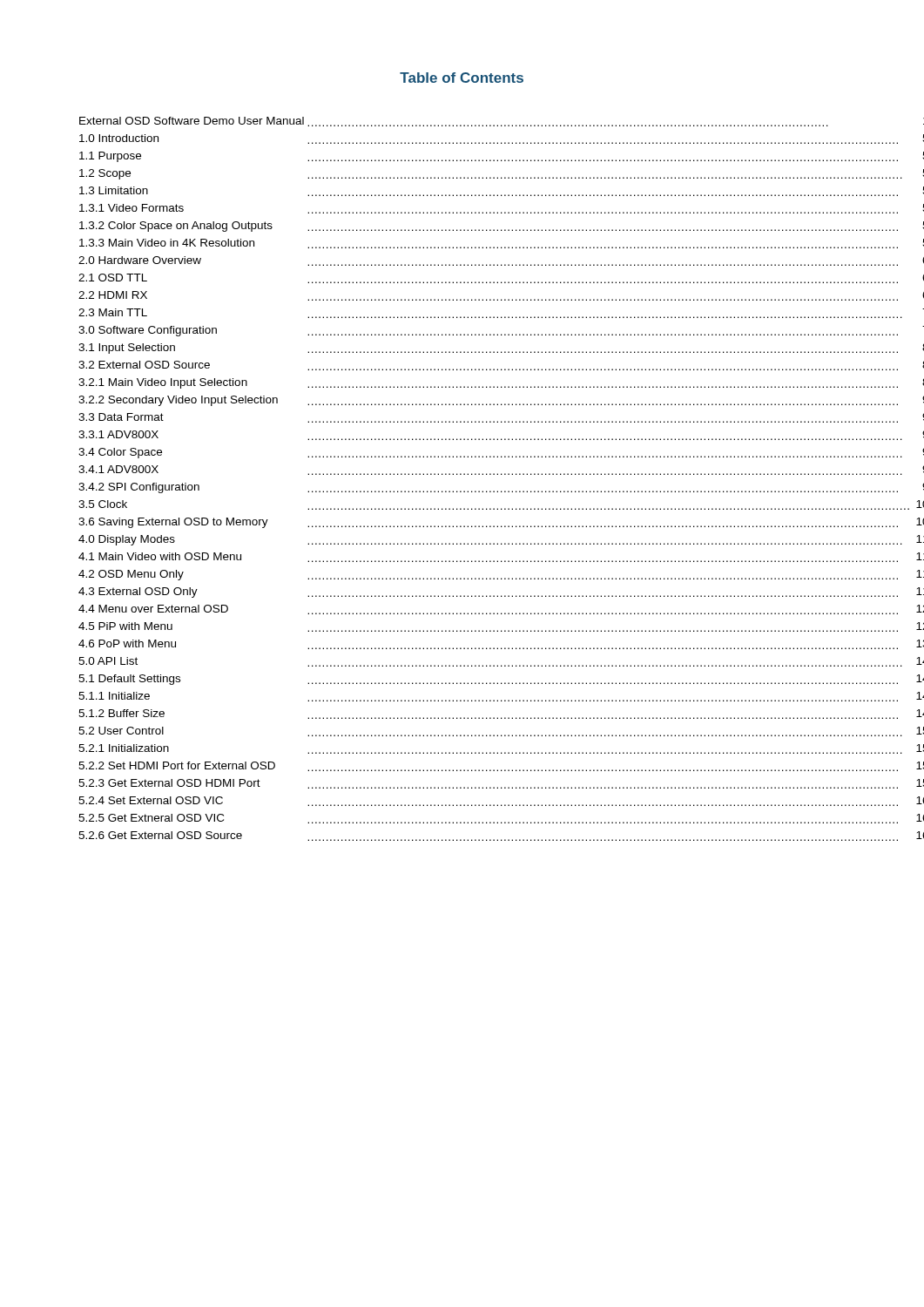Click on the list item that says "3.2 Color Space on Analog Outputs"
924x1307 pixels.
point(501,225)
